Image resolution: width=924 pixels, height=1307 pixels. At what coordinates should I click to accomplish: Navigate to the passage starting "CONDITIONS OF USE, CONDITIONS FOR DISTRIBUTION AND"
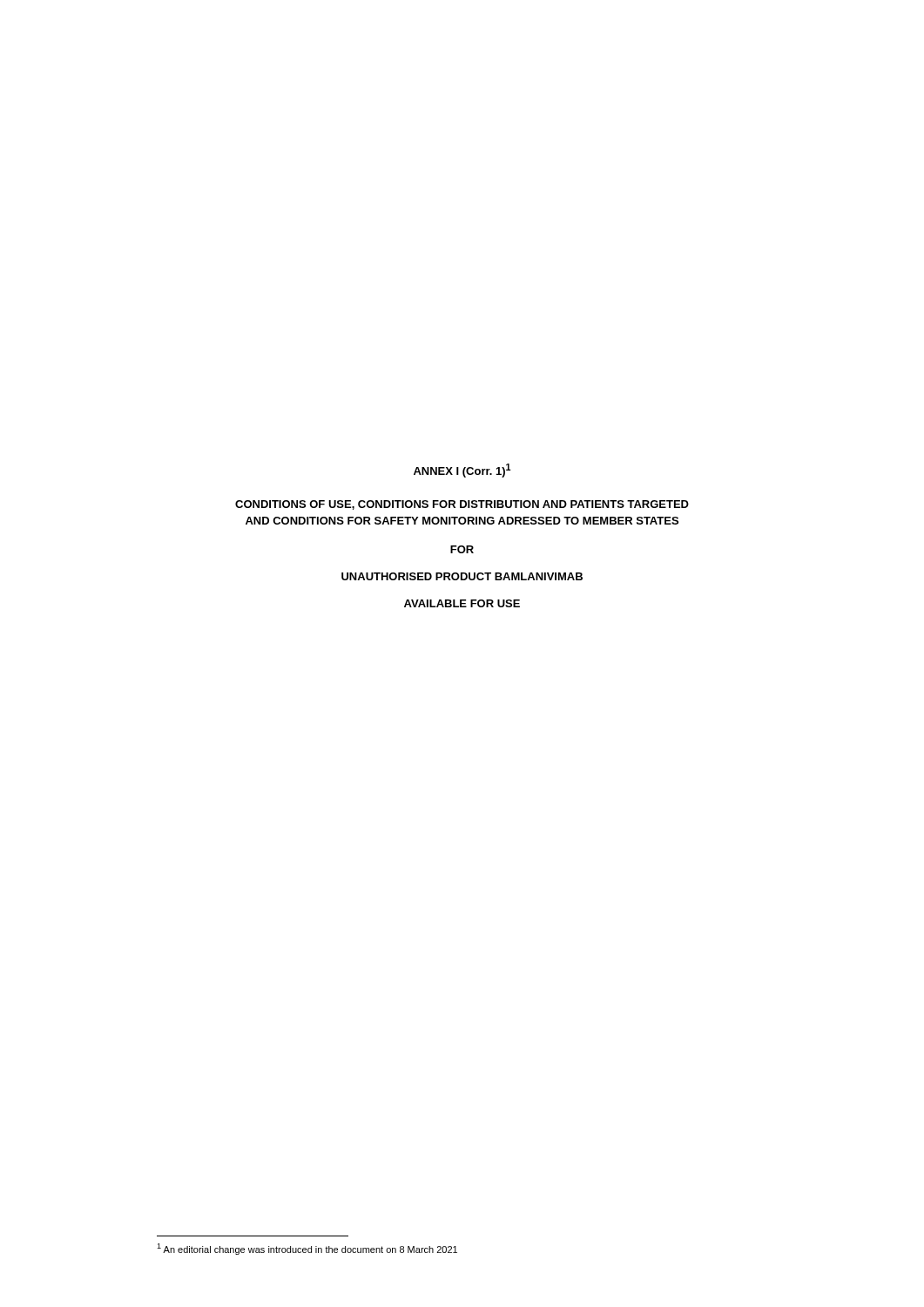[x=462, y=512]
